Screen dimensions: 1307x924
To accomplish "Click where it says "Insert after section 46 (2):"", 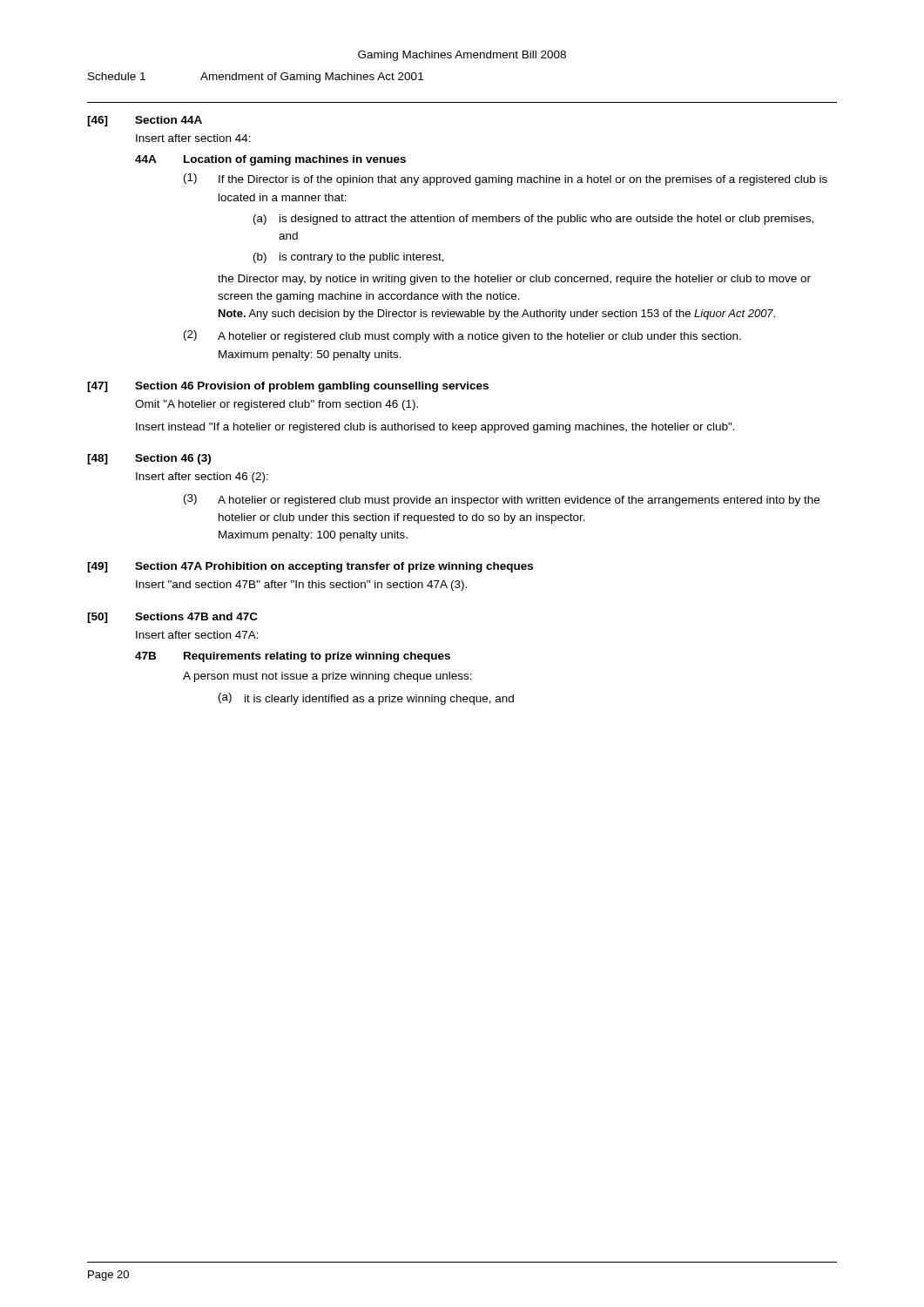I will pyautogui.click(x=202, y=476).
